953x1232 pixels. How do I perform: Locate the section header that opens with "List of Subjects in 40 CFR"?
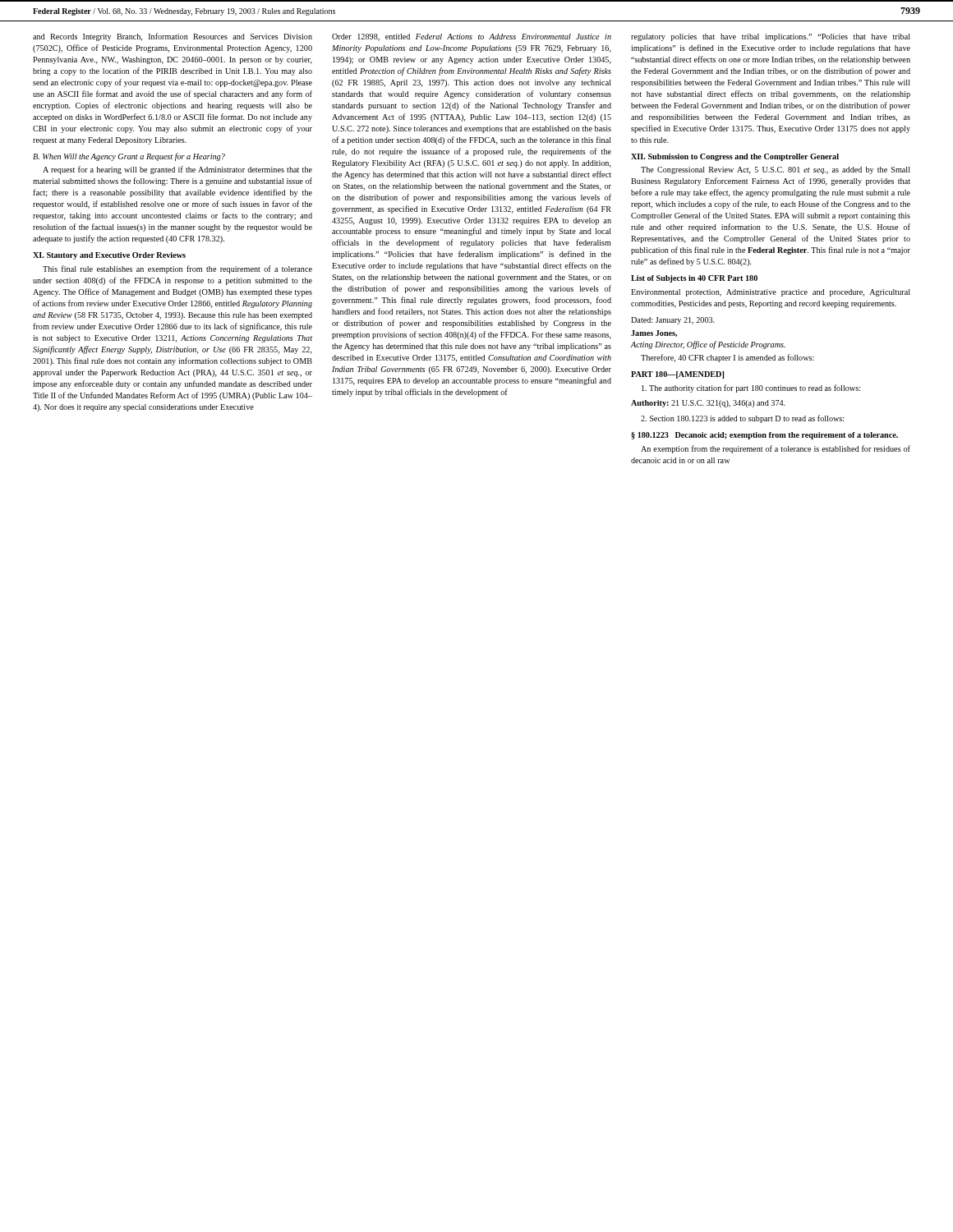(x=771, y=278)
